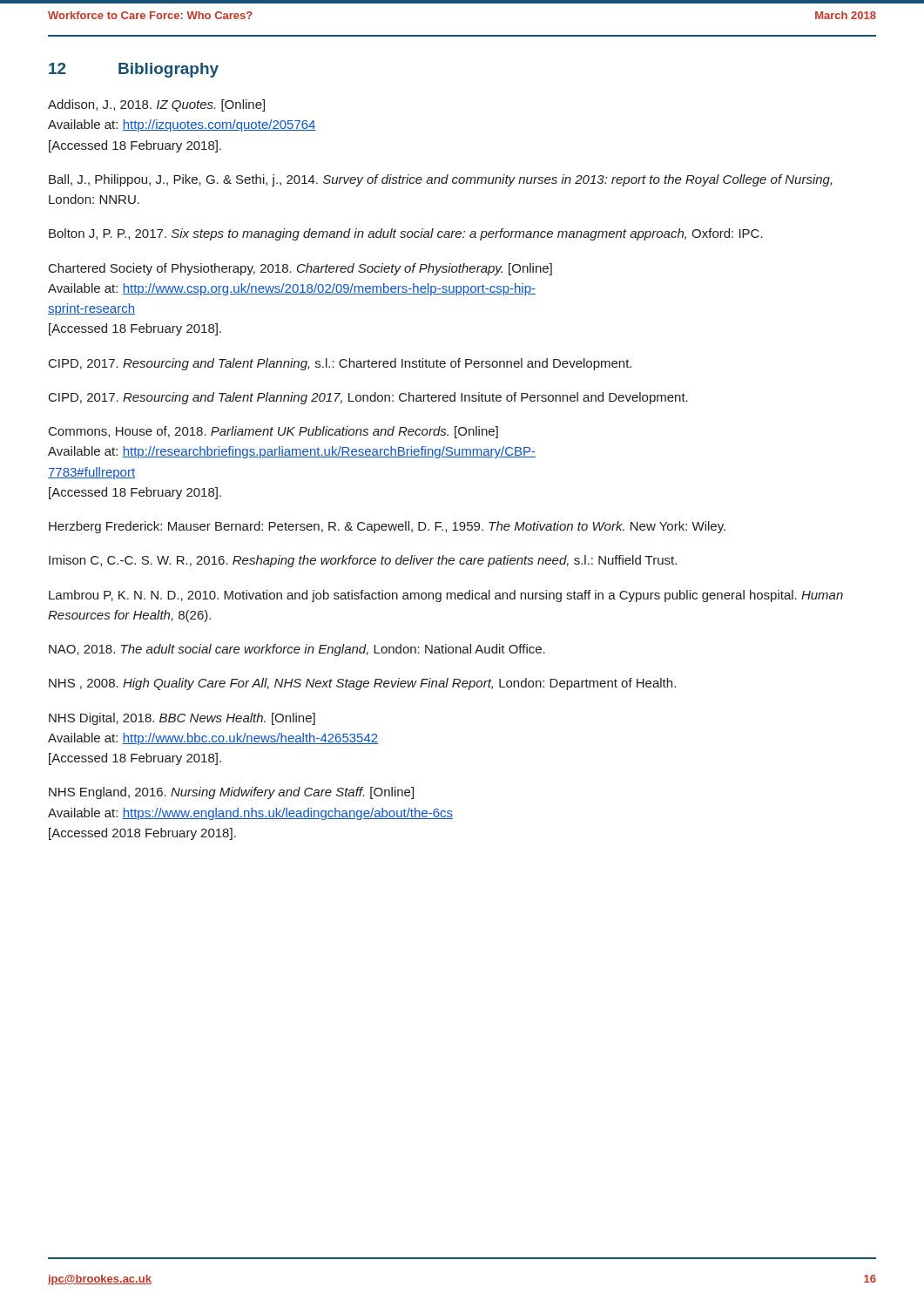This screenshot has width=924, height=1307.
Task: Where is the passage that starts "NHS Digital, 2018. BBC News Health. [Online] Available"?
Action: [213, 737]
